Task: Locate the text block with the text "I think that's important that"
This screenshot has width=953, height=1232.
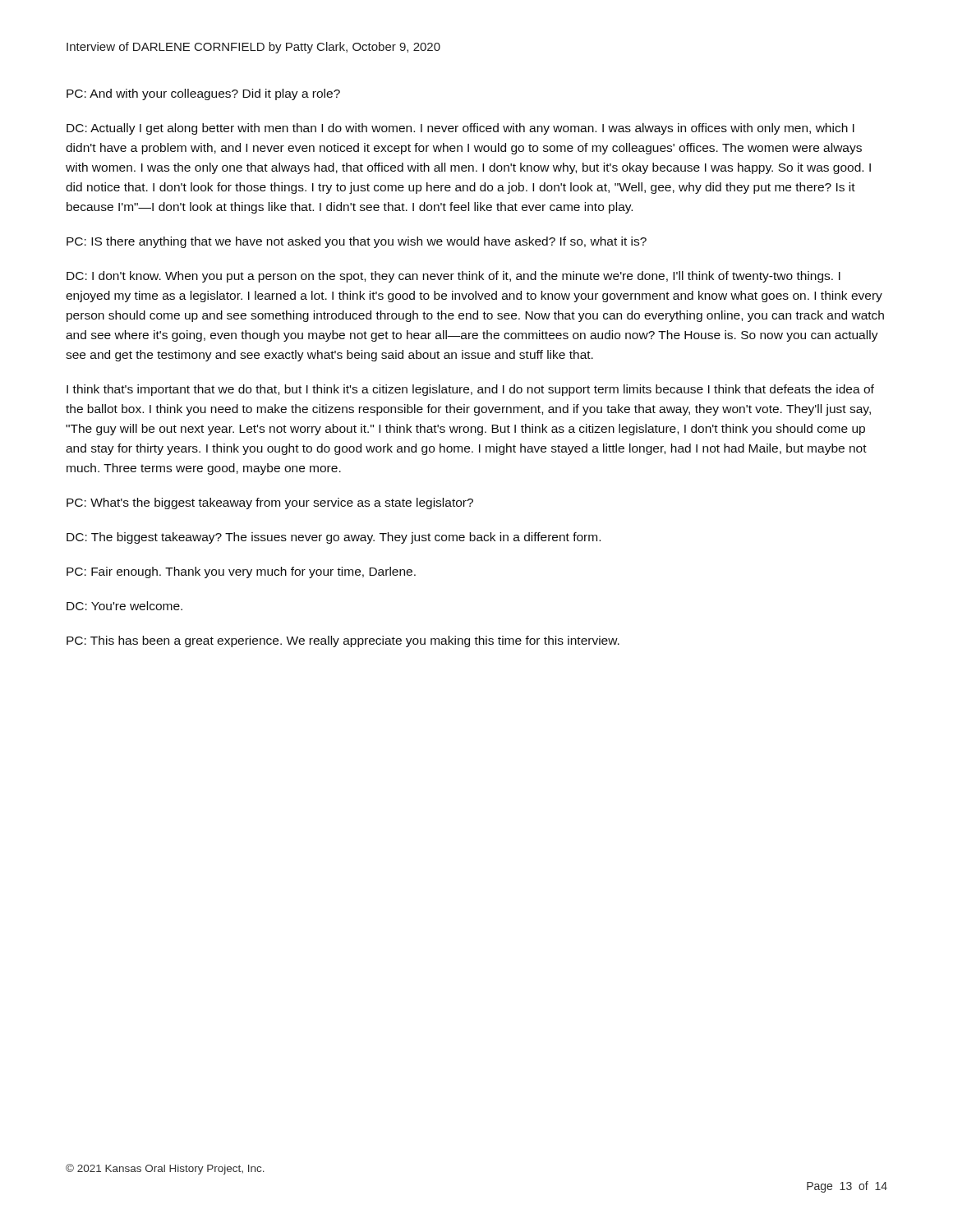Action: (470, 428)
